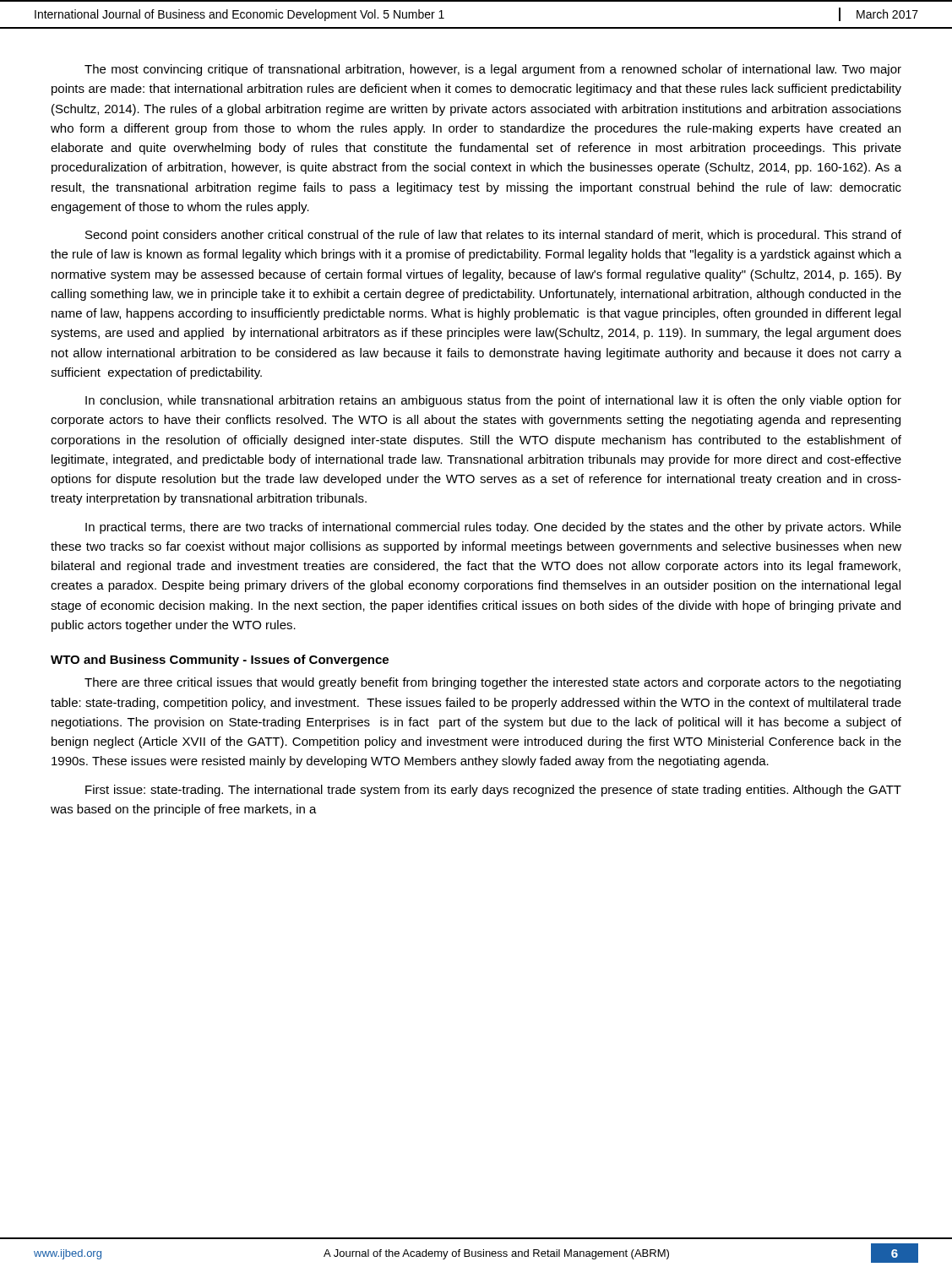Find the text block starting "In practical terms, there are two"
Image resolution: width=952 pixels, height=1267 pixels.
coord(476,575)
